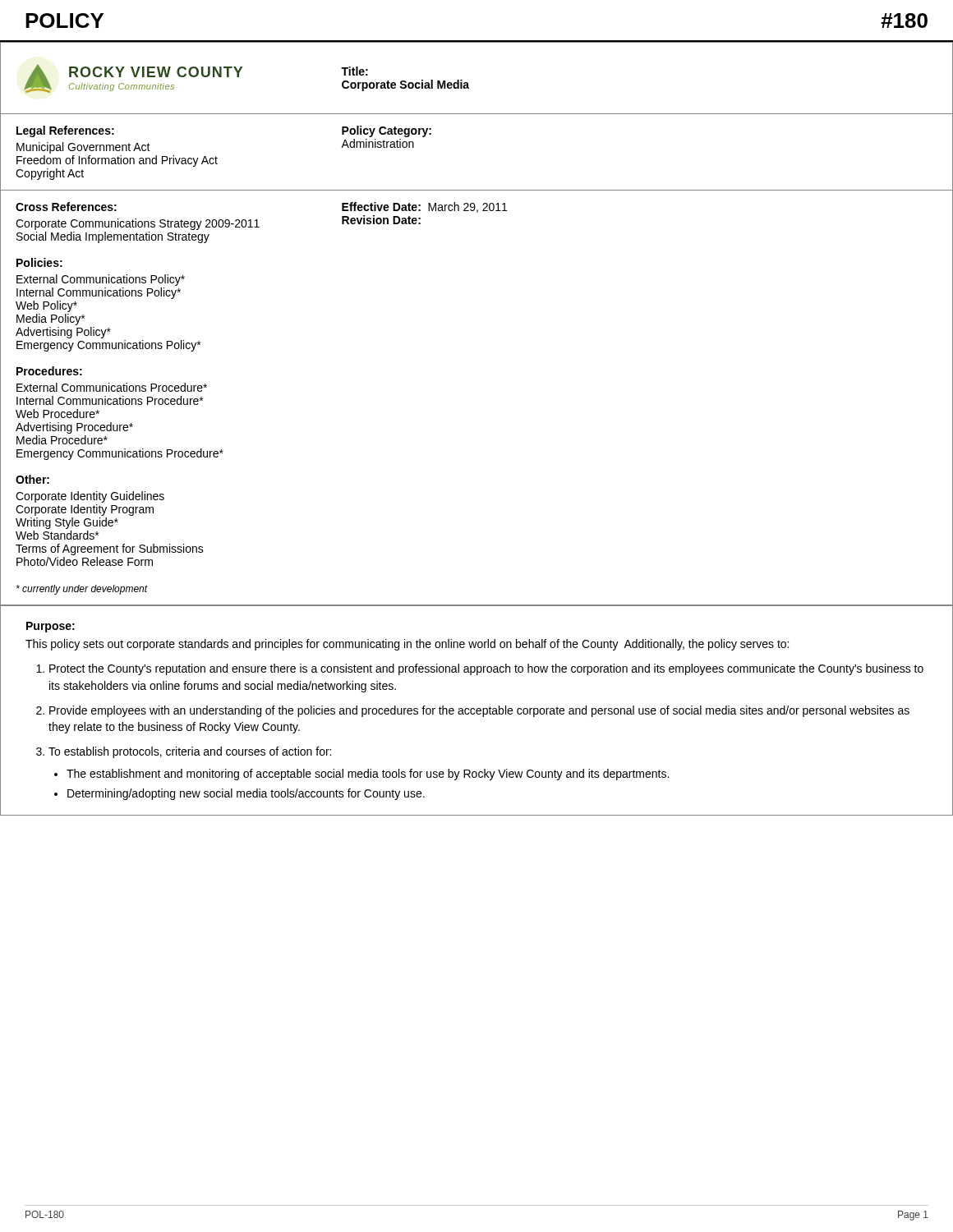Click on the region starting "Cross References: Corporate Communications Strategy 2009-2011 Social"
This screenshot has width=953, height=1232.
click(x=164, y=398)
